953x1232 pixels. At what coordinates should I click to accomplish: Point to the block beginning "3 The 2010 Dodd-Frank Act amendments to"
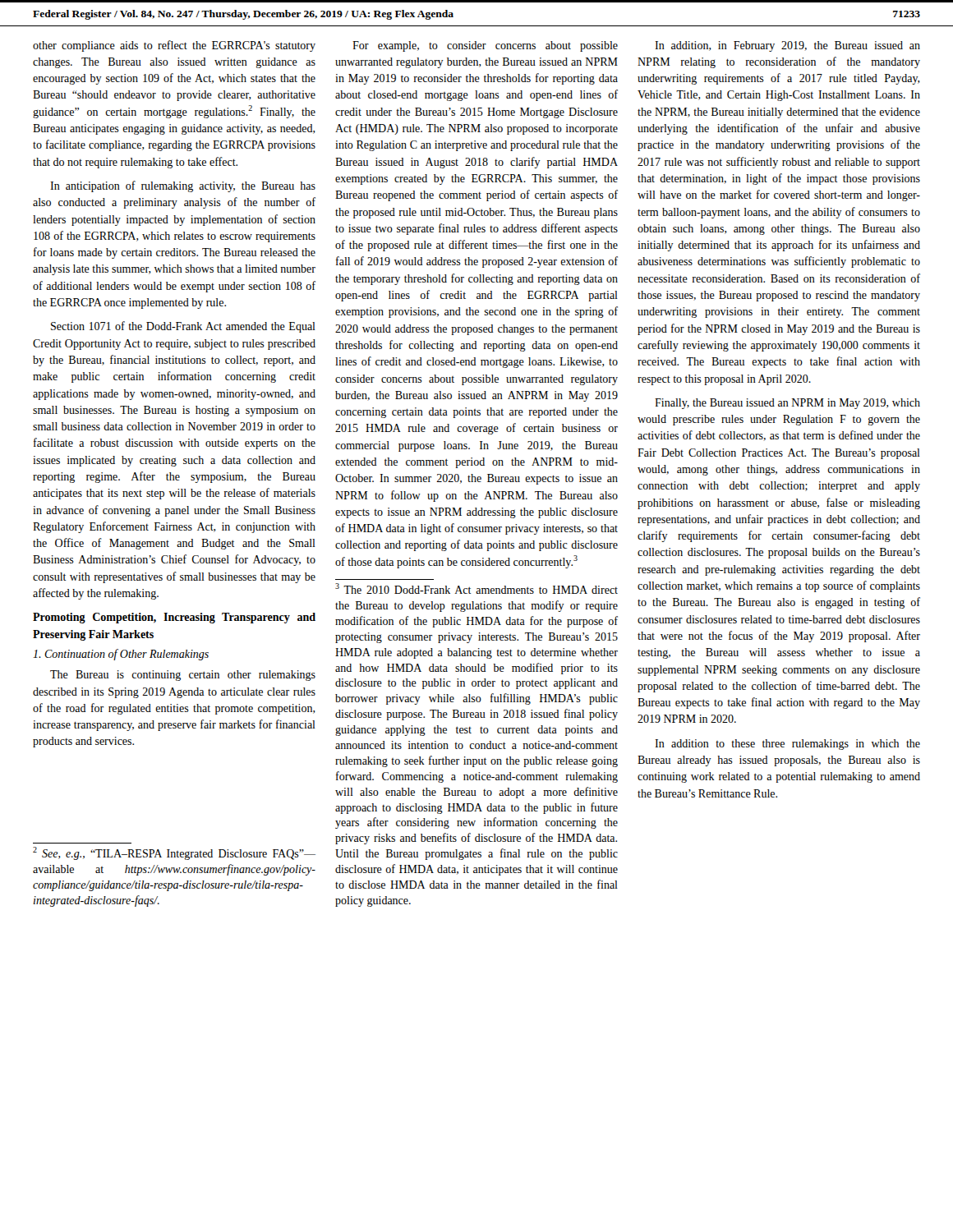pyautogui.click(x=476, y=746)
